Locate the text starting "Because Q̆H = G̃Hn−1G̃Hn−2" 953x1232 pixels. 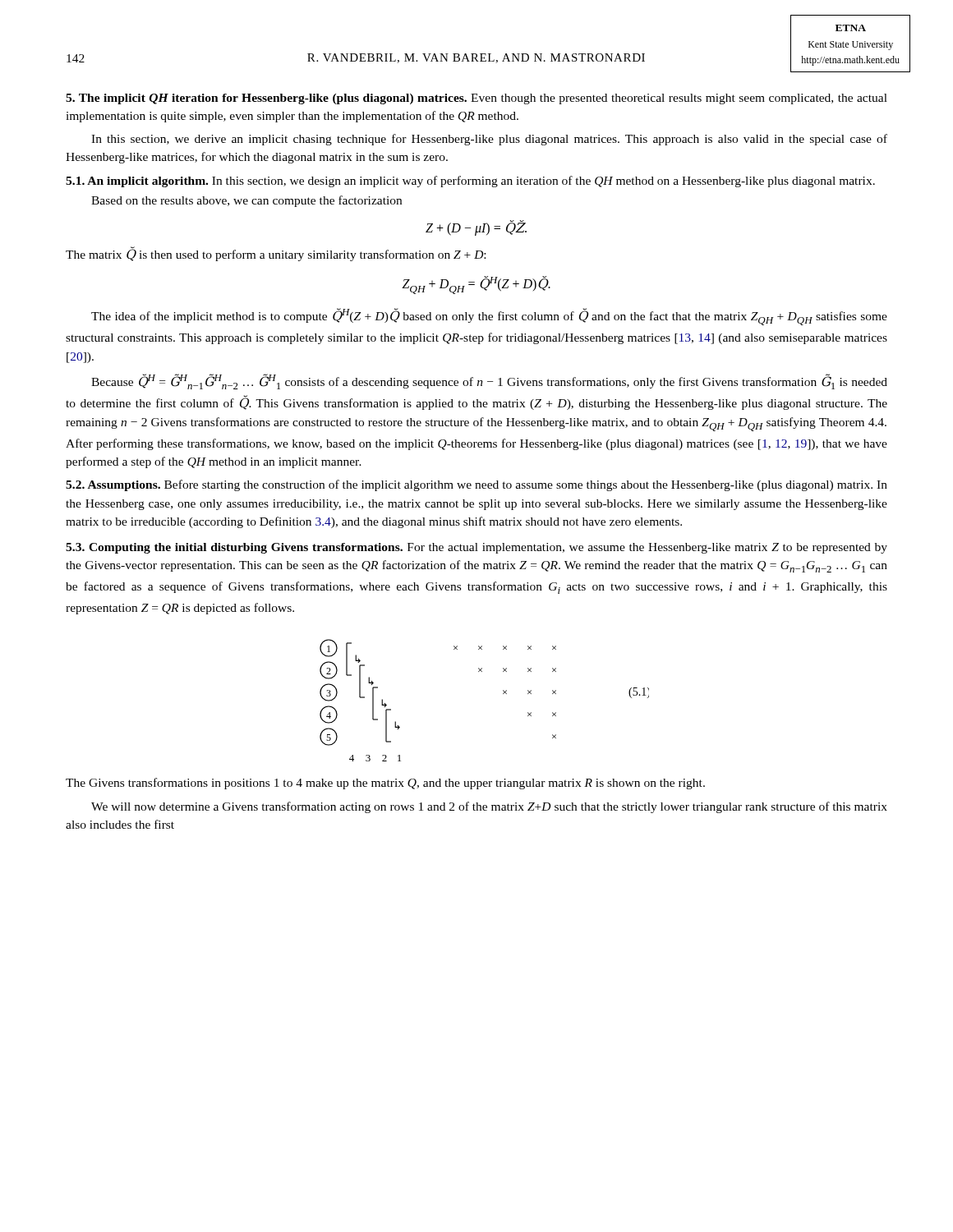pyautogui.click(x=476, y=420)
